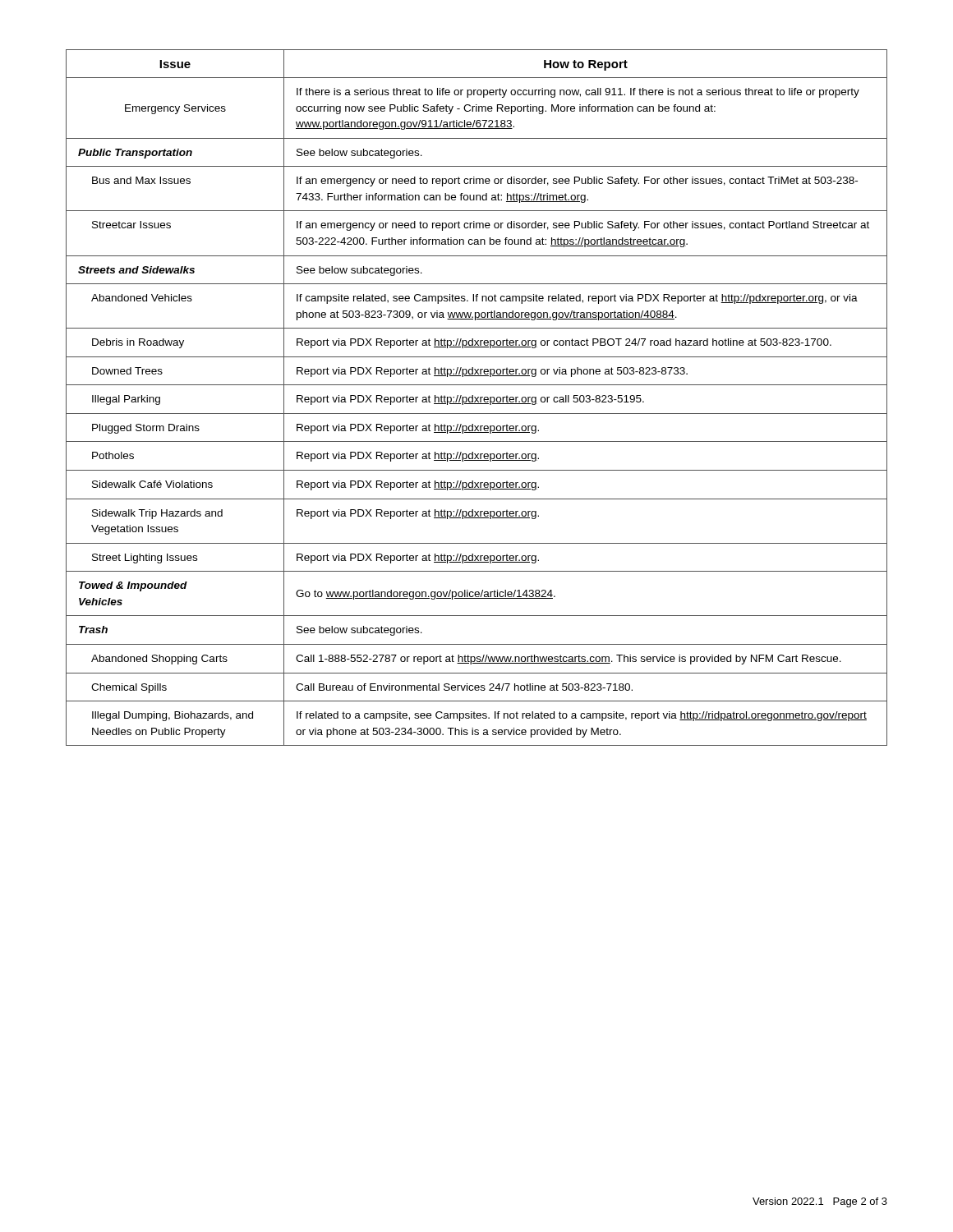Select a table
Image resolution: width=953 pixels, height=1232 pixels.
[x=476, y=398]
